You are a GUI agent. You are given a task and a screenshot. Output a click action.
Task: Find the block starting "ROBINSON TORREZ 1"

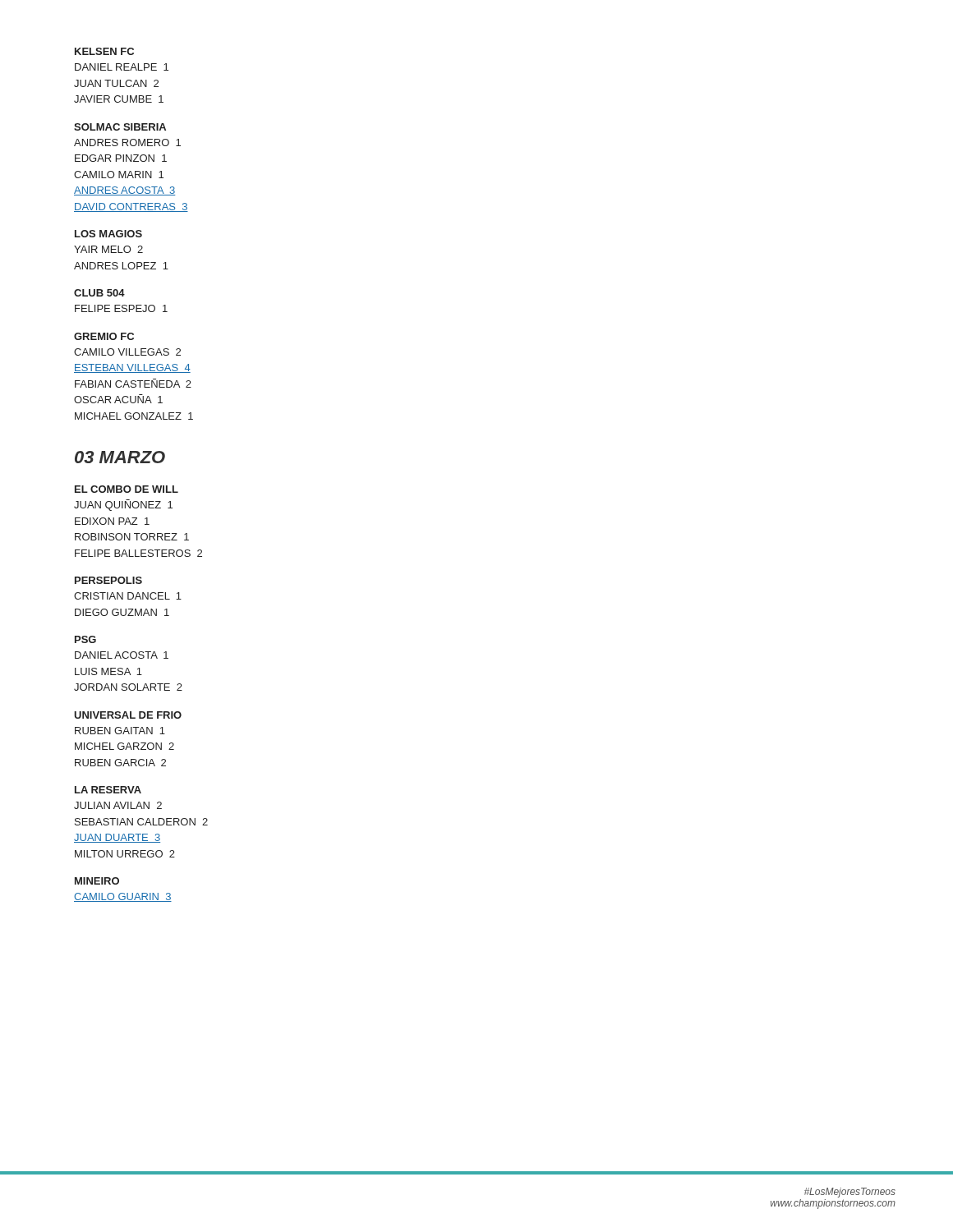pyautogui.click(x=132, y=537)
